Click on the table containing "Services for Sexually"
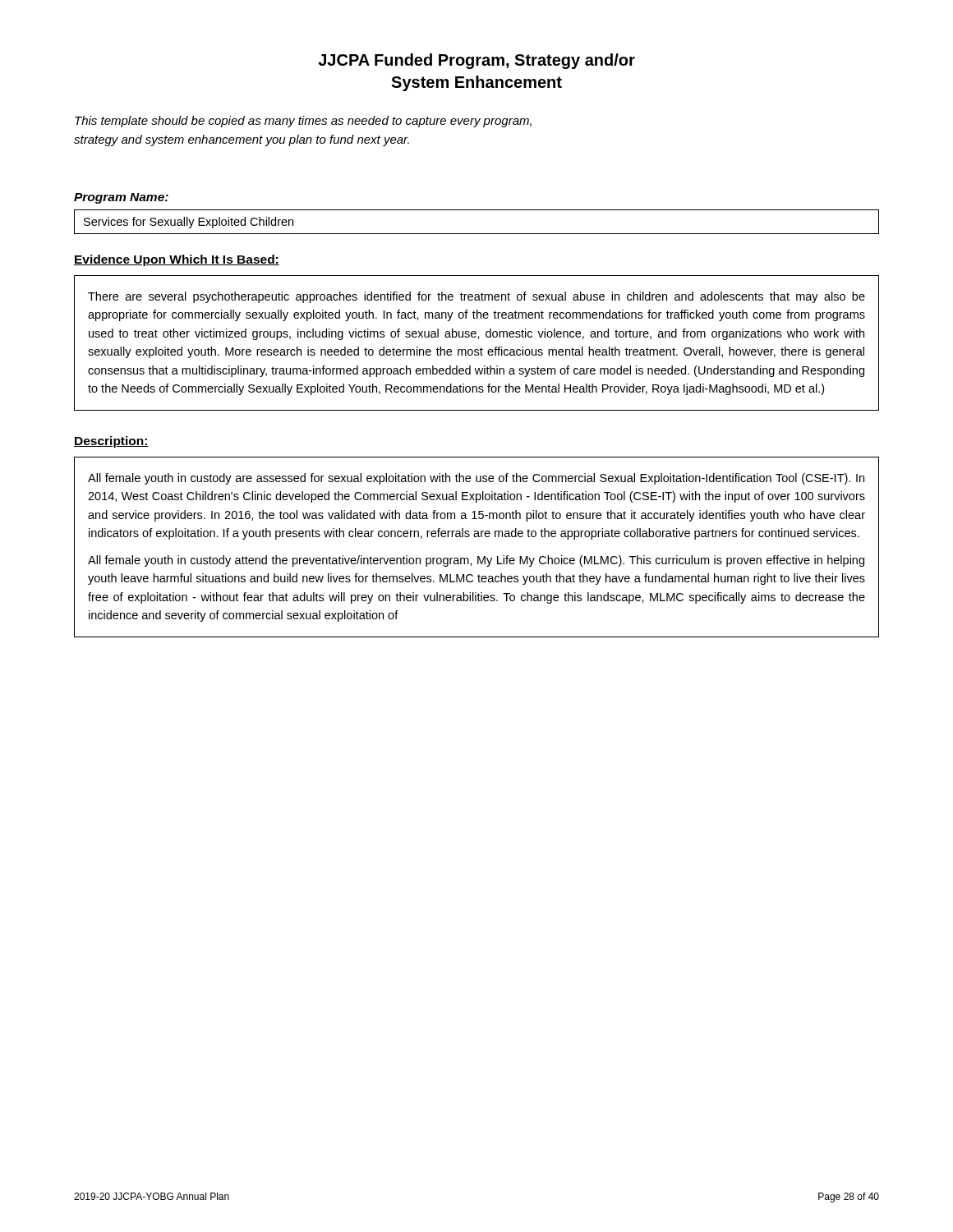 (x=476, y=222)
